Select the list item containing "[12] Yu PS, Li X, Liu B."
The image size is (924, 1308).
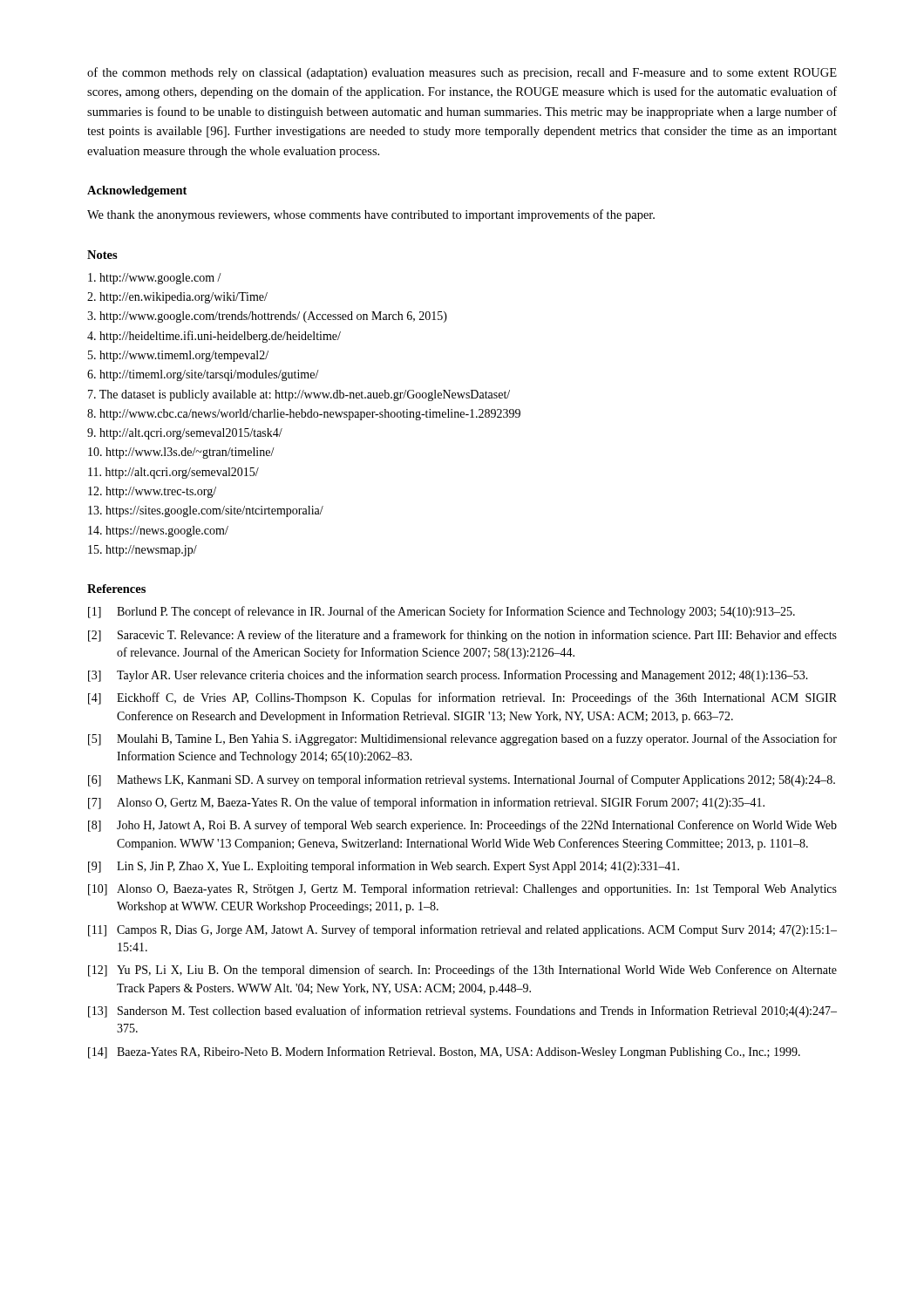point(462,980)
